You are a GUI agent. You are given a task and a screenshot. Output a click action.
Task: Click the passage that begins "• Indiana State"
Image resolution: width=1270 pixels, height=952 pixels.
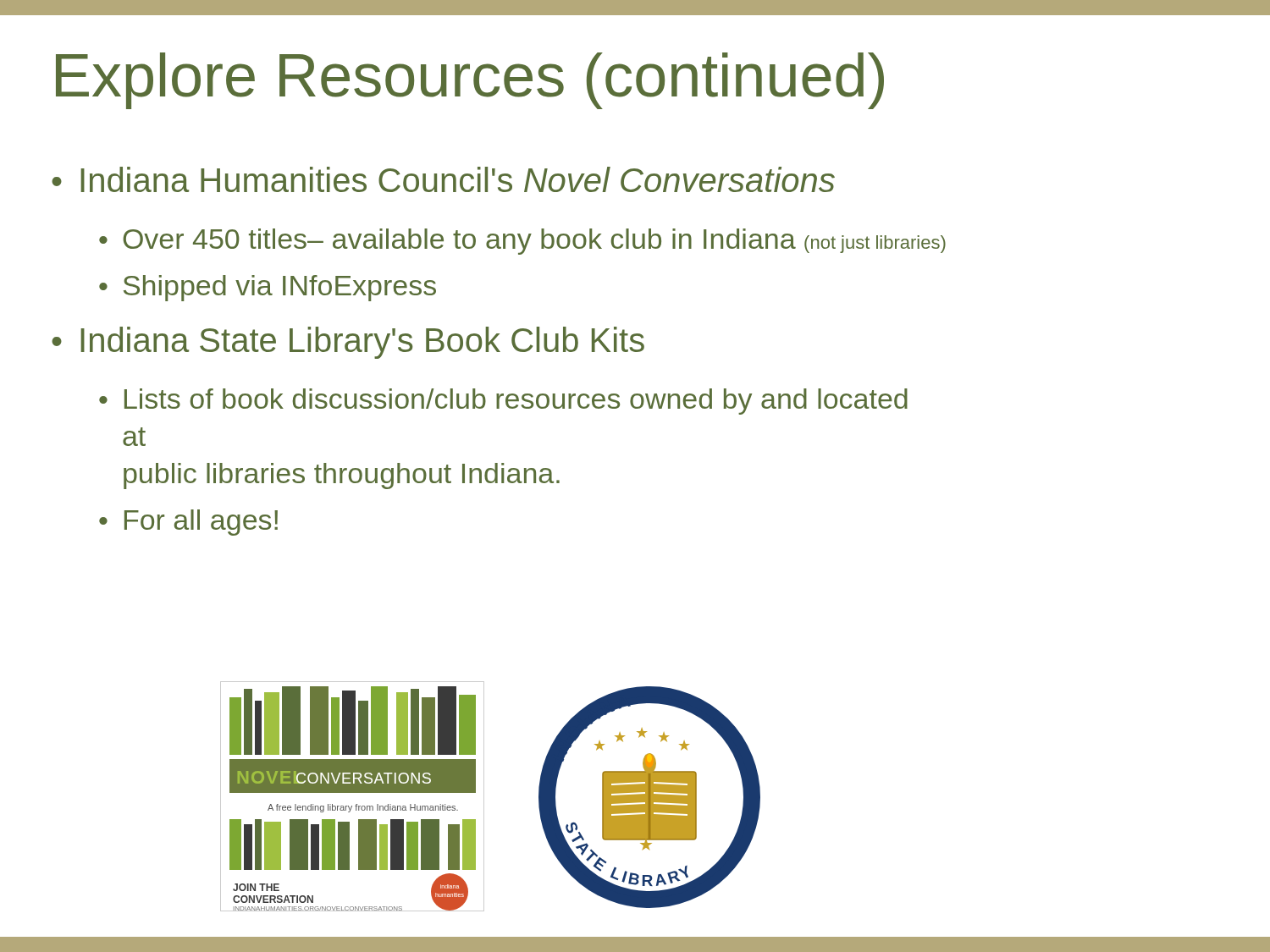tap(348, 340)
